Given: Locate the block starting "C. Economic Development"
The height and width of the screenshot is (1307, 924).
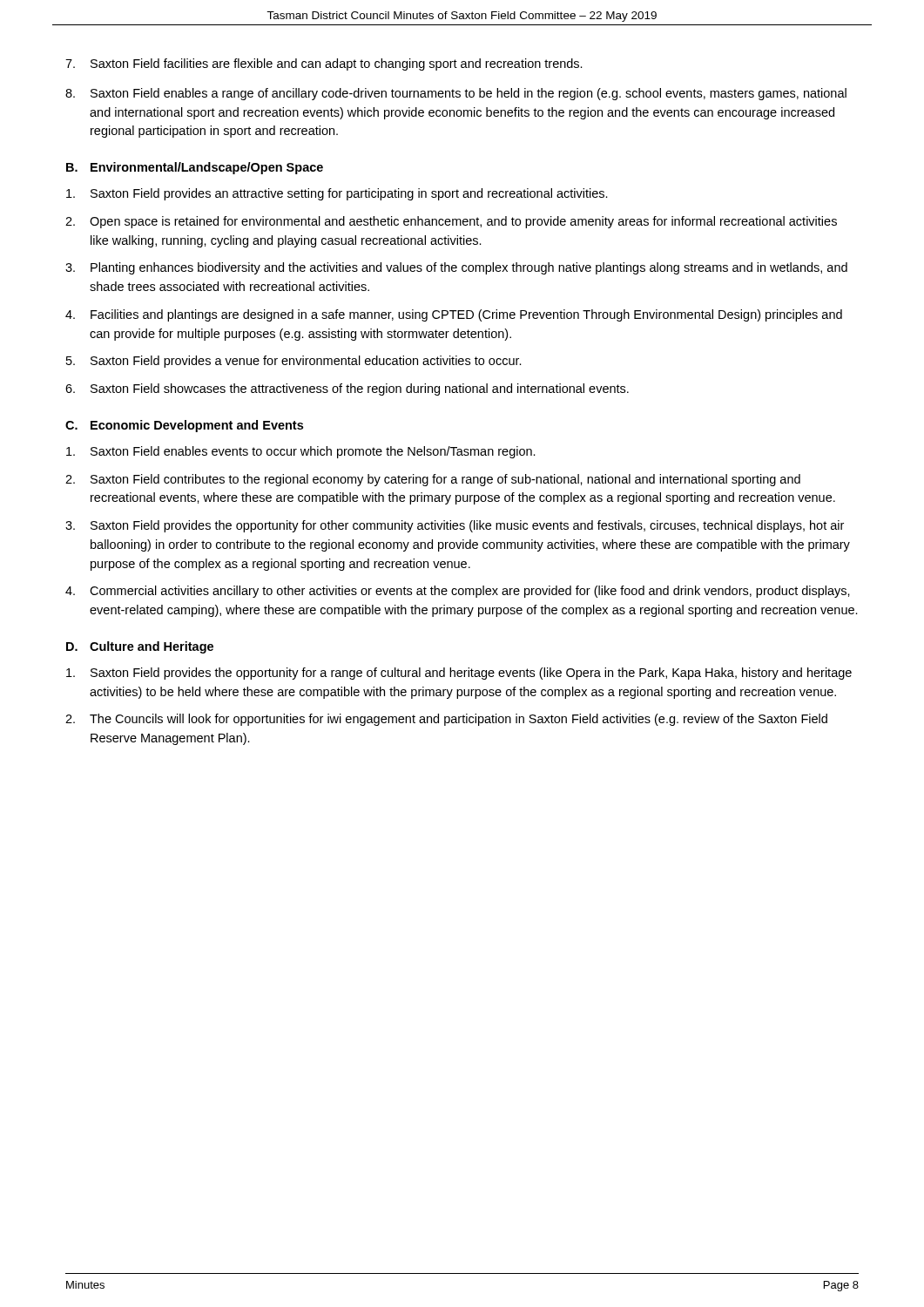Looking at the screenshot, I should tap(184, 426).
